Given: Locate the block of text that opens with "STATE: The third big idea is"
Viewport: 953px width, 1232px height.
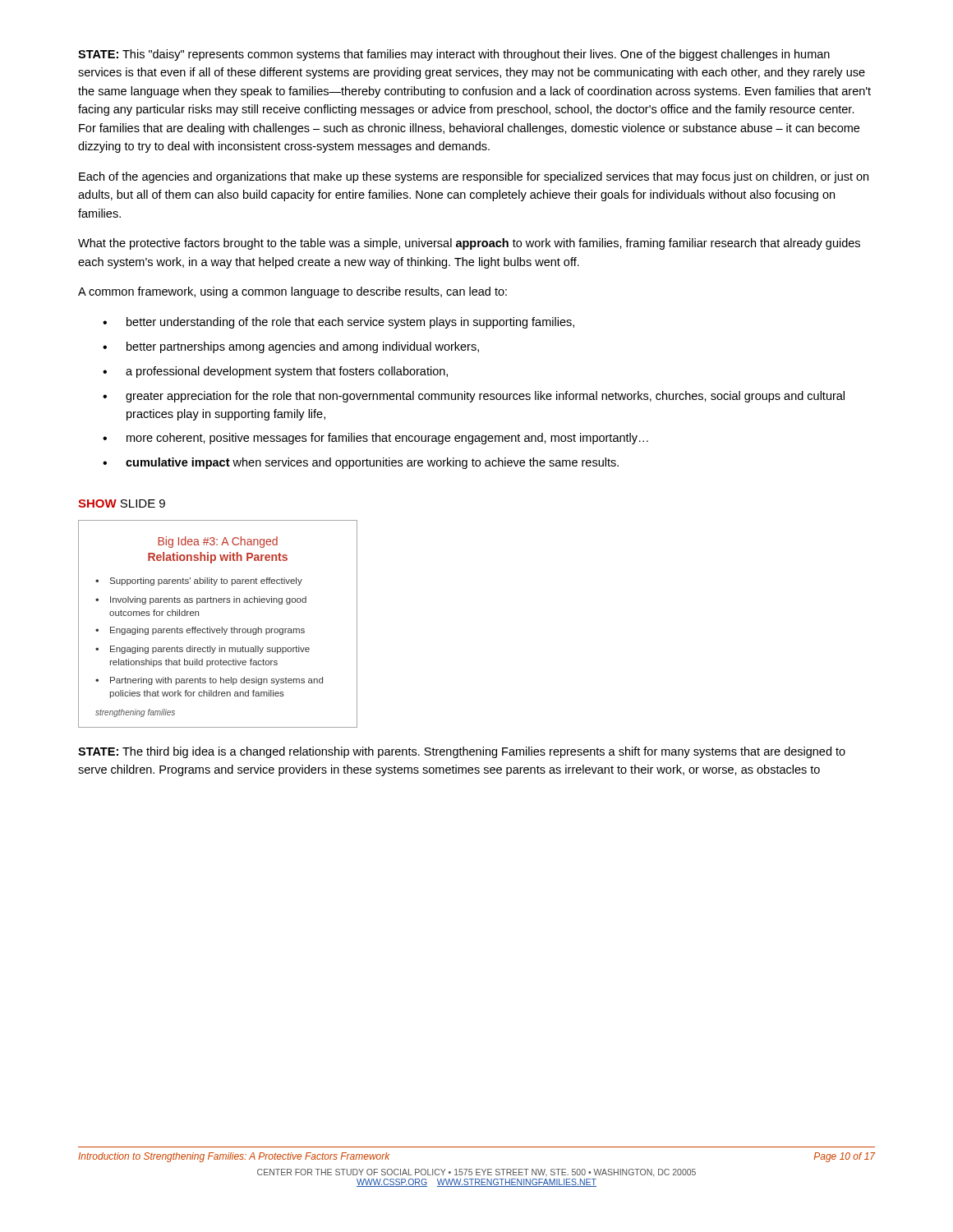Looking at the screenshot, I should [x=462, y=761].
